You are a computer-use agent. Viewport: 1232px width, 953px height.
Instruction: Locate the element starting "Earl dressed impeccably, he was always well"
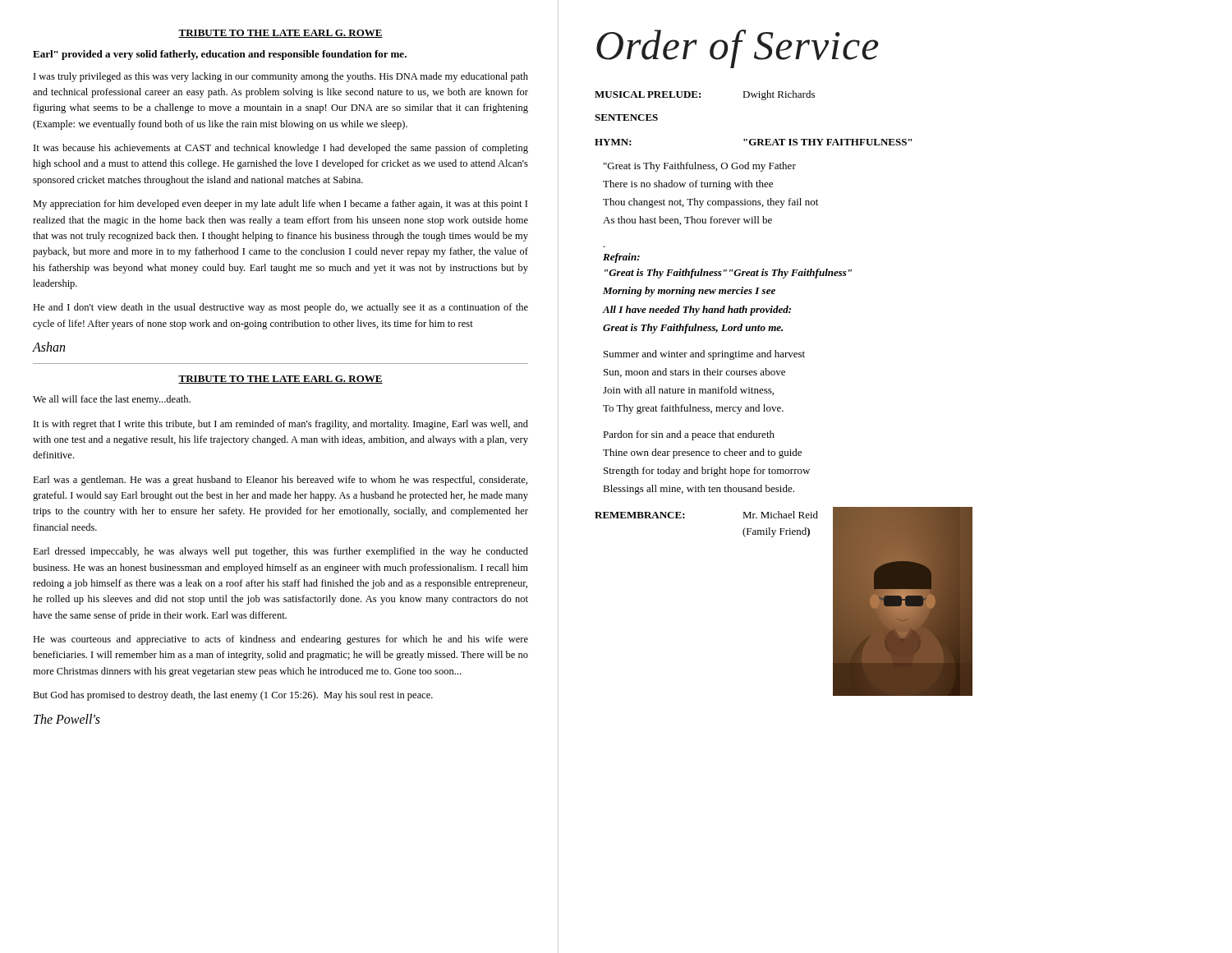281,583
